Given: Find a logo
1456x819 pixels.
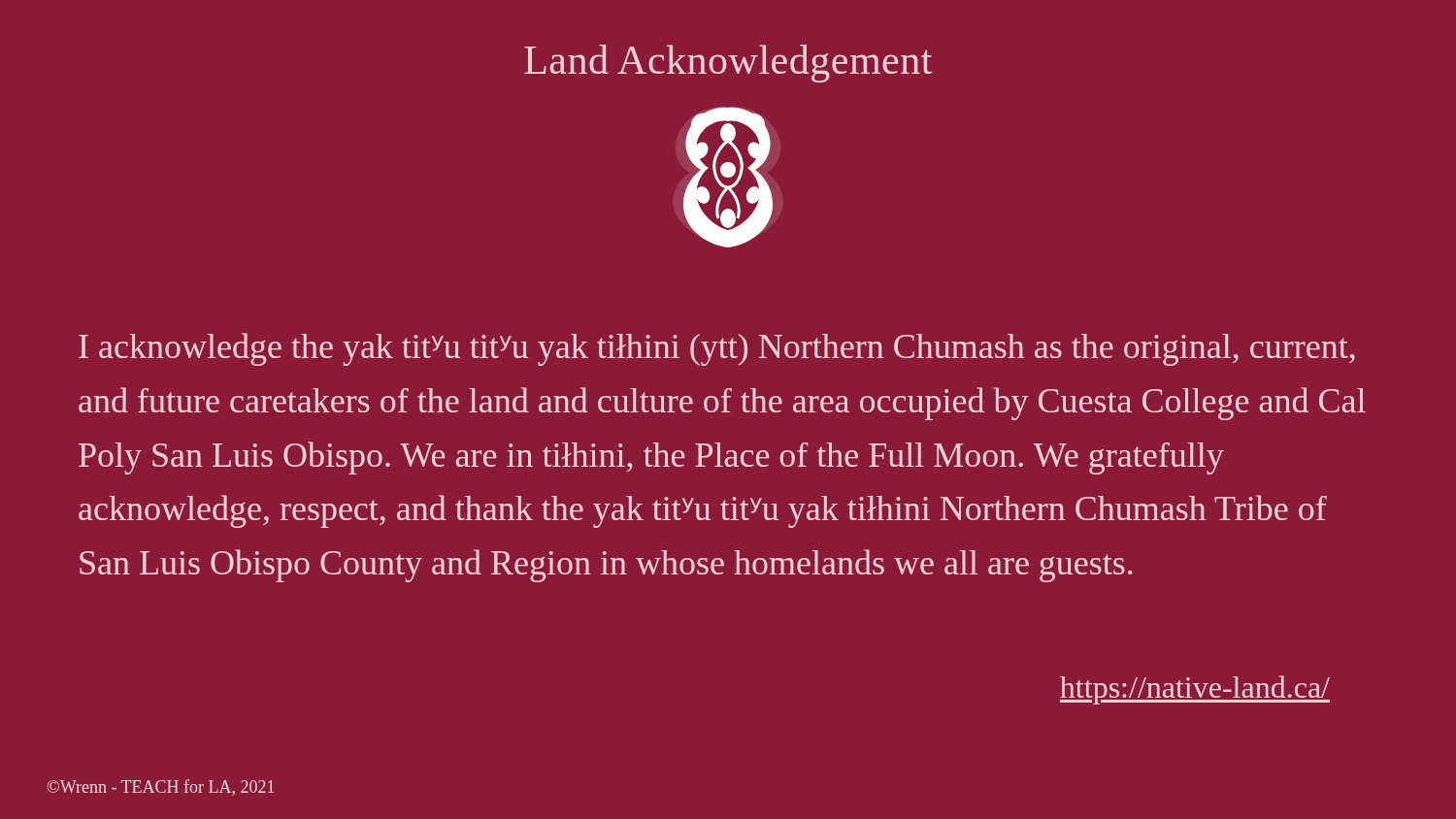Looking at the screenshot, I should [x=728, y=177].
